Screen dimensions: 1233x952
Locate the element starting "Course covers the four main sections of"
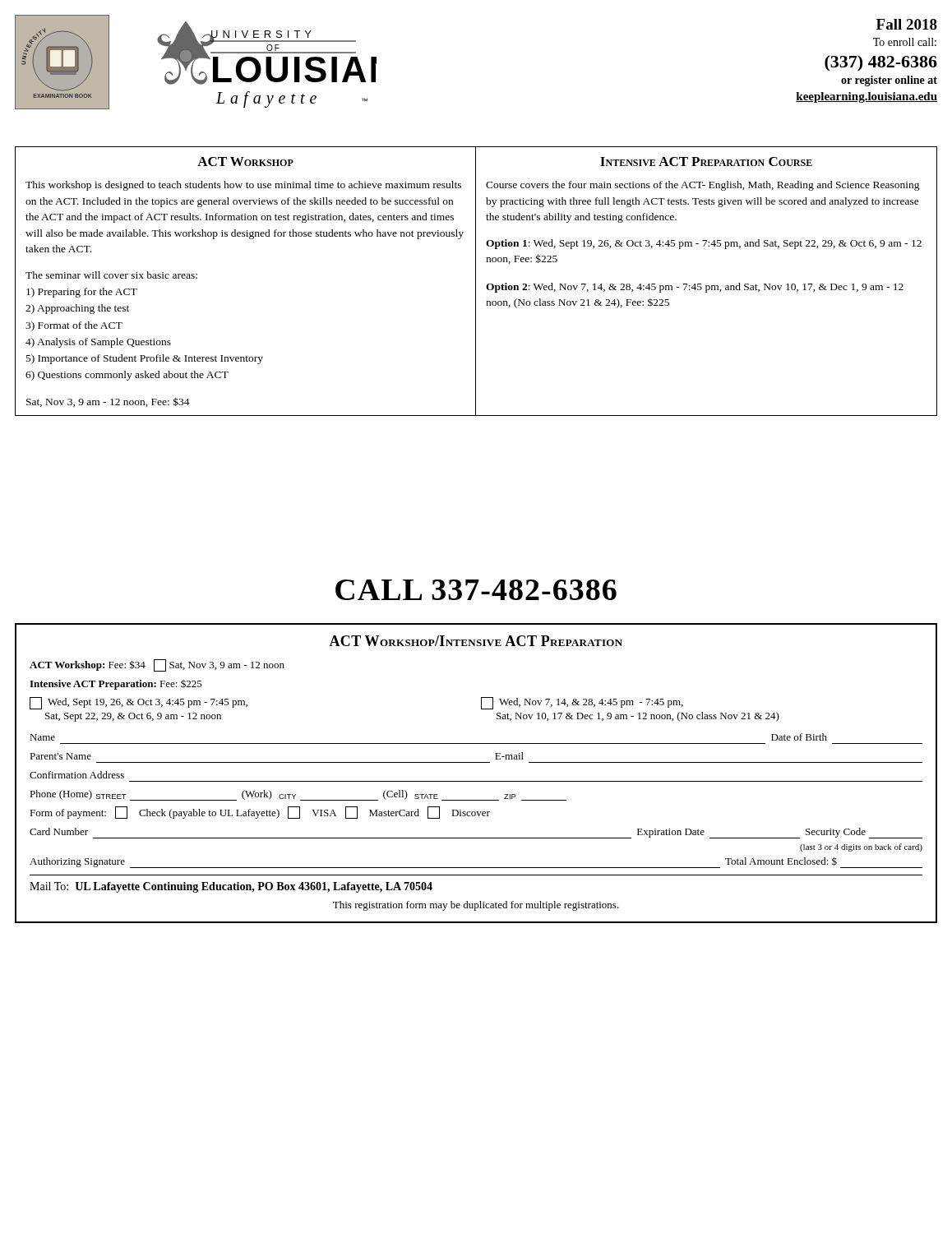coord(703,201)
